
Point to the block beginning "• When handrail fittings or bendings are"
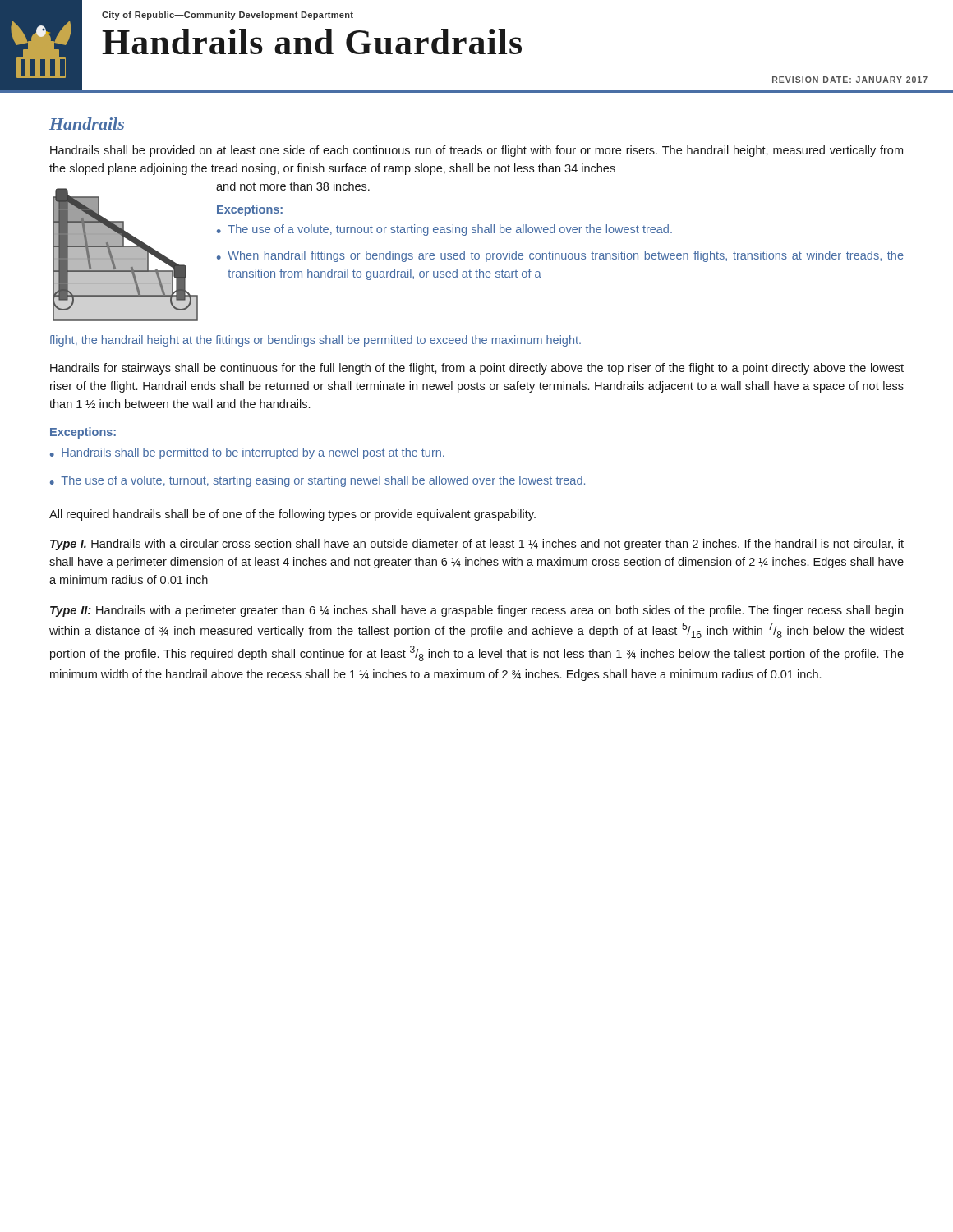point(560,265)
